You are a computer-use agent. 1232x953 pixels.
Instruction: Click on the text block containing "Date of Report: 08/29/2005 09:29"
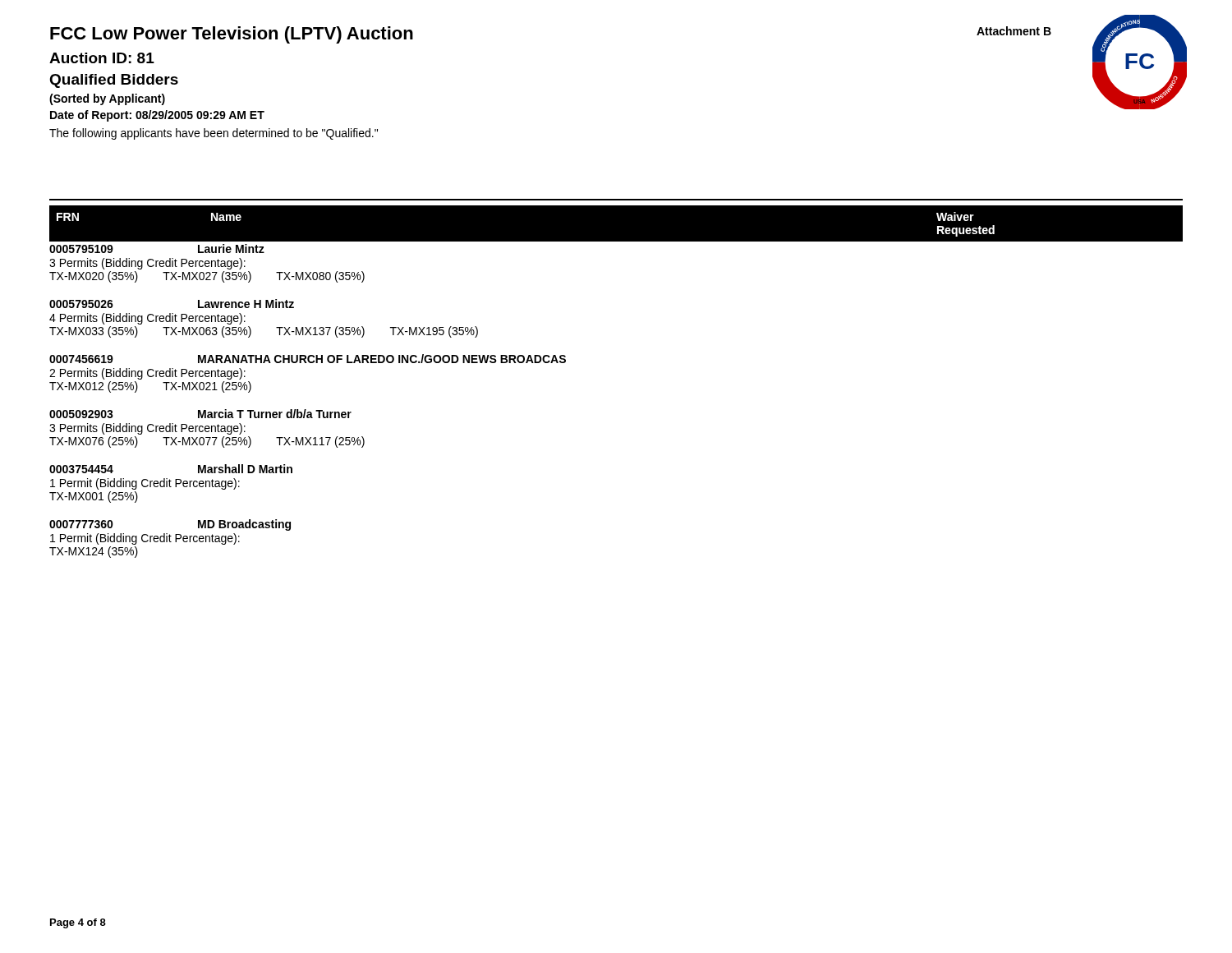click(157, 115)
